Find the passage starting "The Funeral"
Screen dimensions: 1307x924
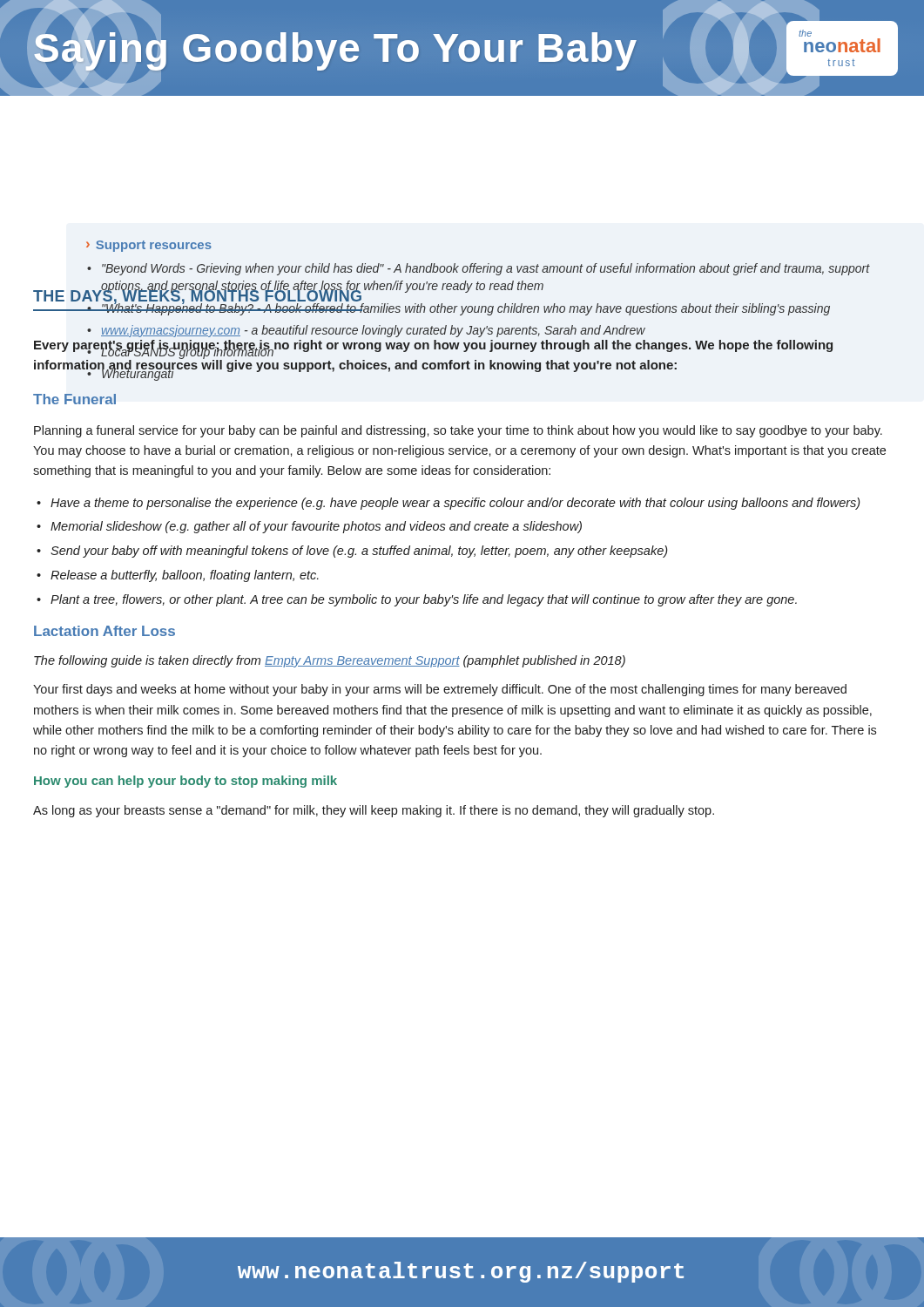click(x=74, y=399)
